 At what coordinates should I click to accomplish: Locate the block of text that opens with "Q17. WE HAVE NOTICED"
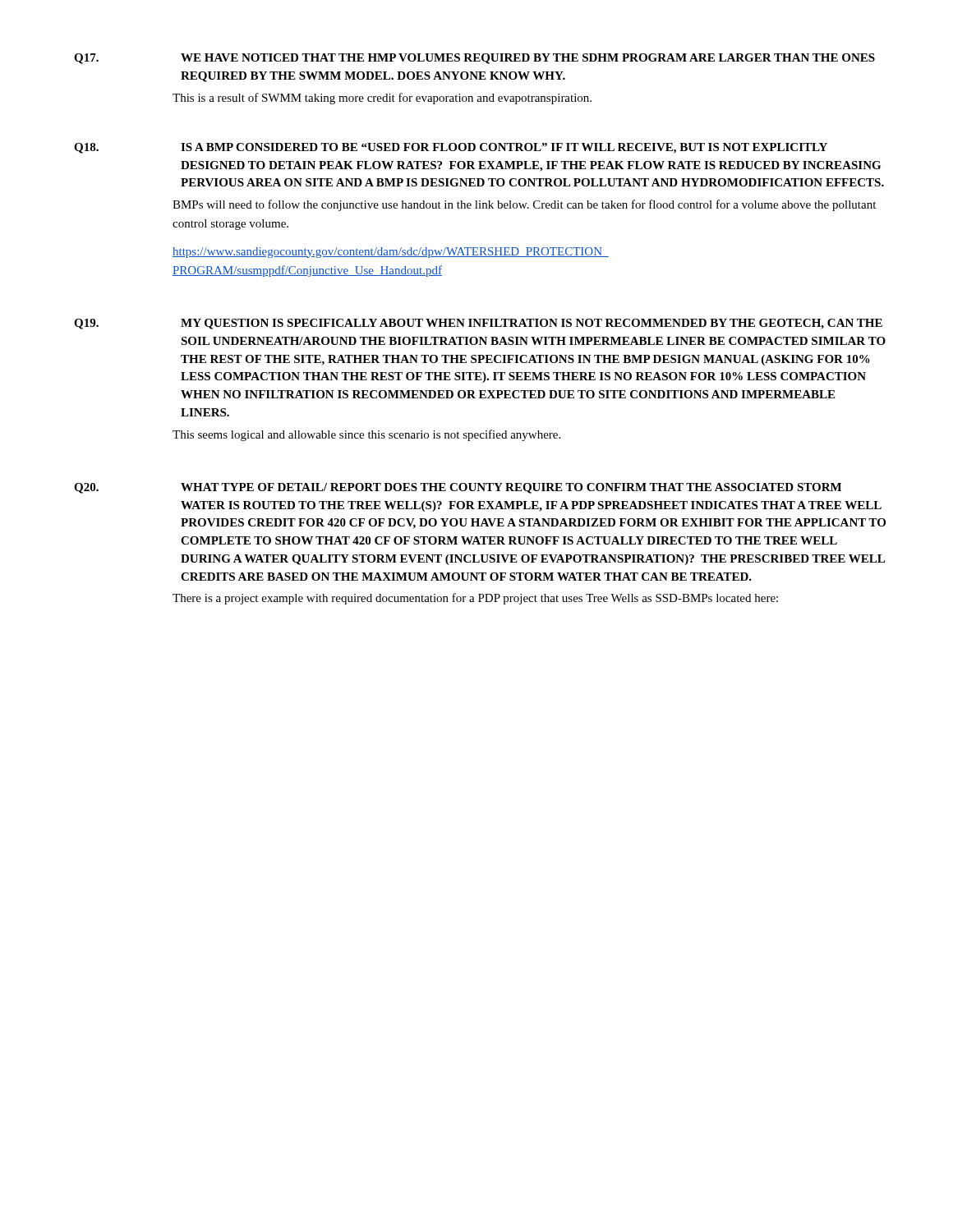[481, 67]
